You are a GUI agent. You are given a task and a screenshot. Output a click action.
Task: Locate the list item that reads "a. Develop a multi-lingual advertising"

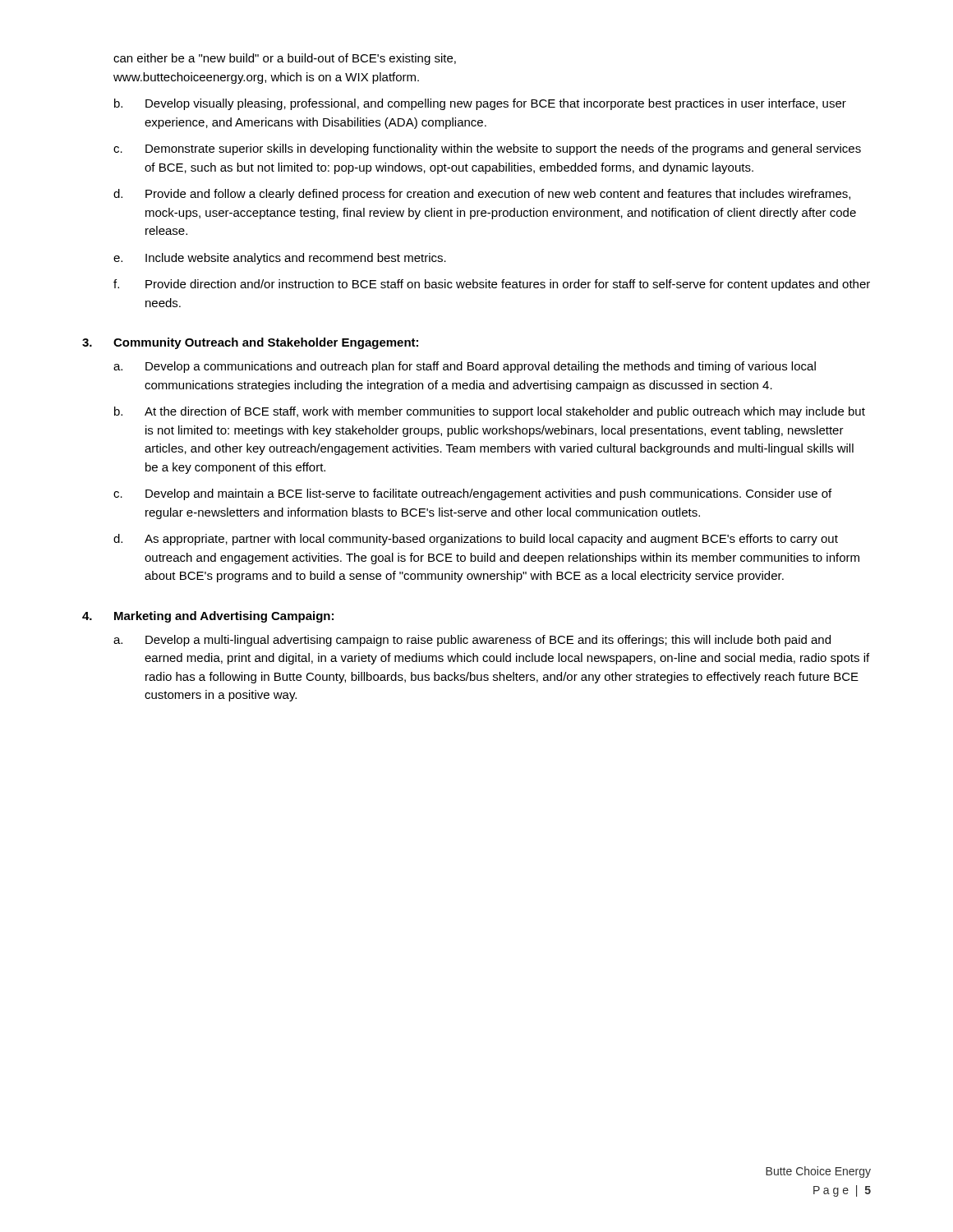(x=492, y=667)
